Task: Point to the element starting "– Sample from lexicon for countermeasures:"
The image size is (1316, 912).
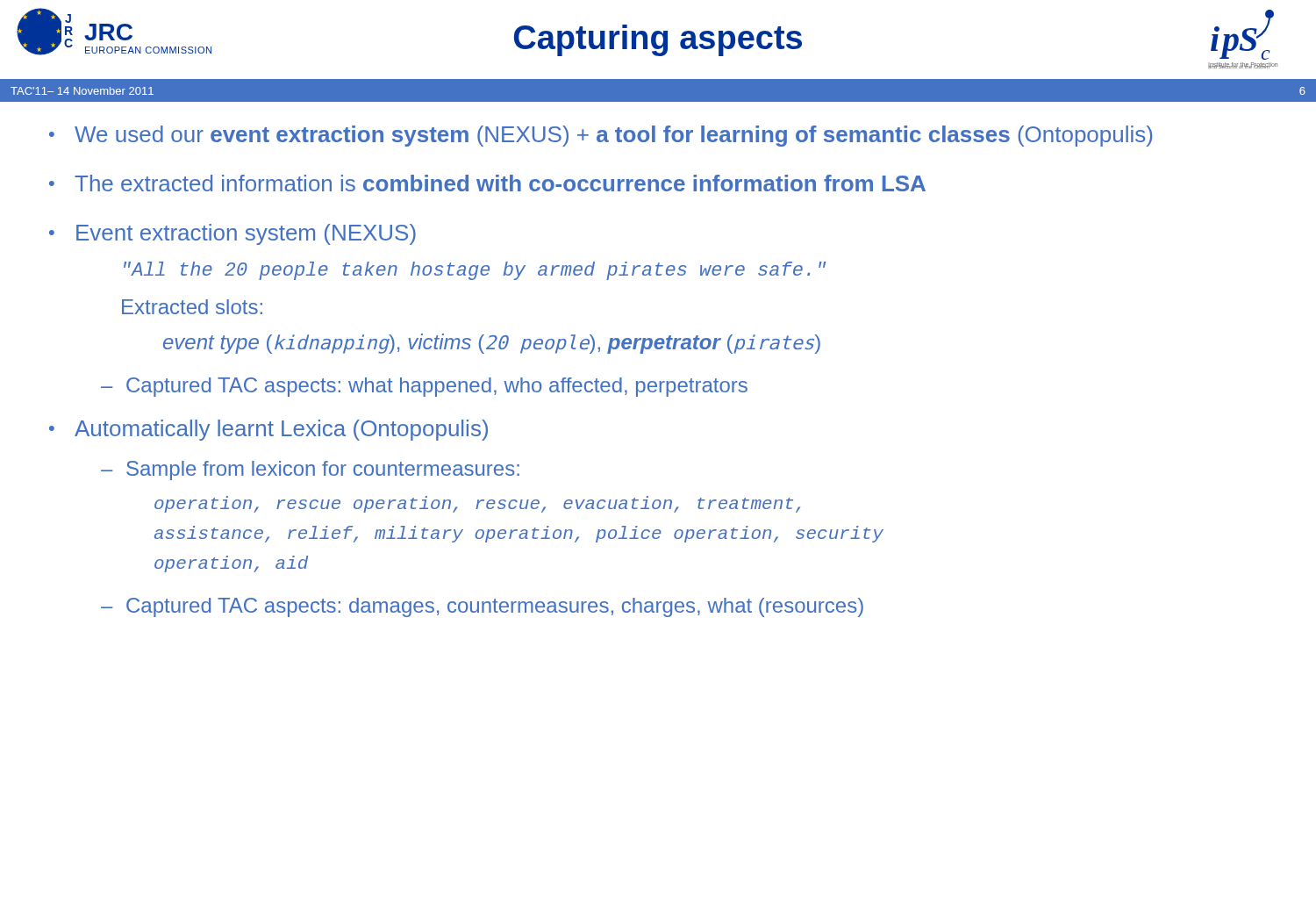Action: [x=311, y=469]
